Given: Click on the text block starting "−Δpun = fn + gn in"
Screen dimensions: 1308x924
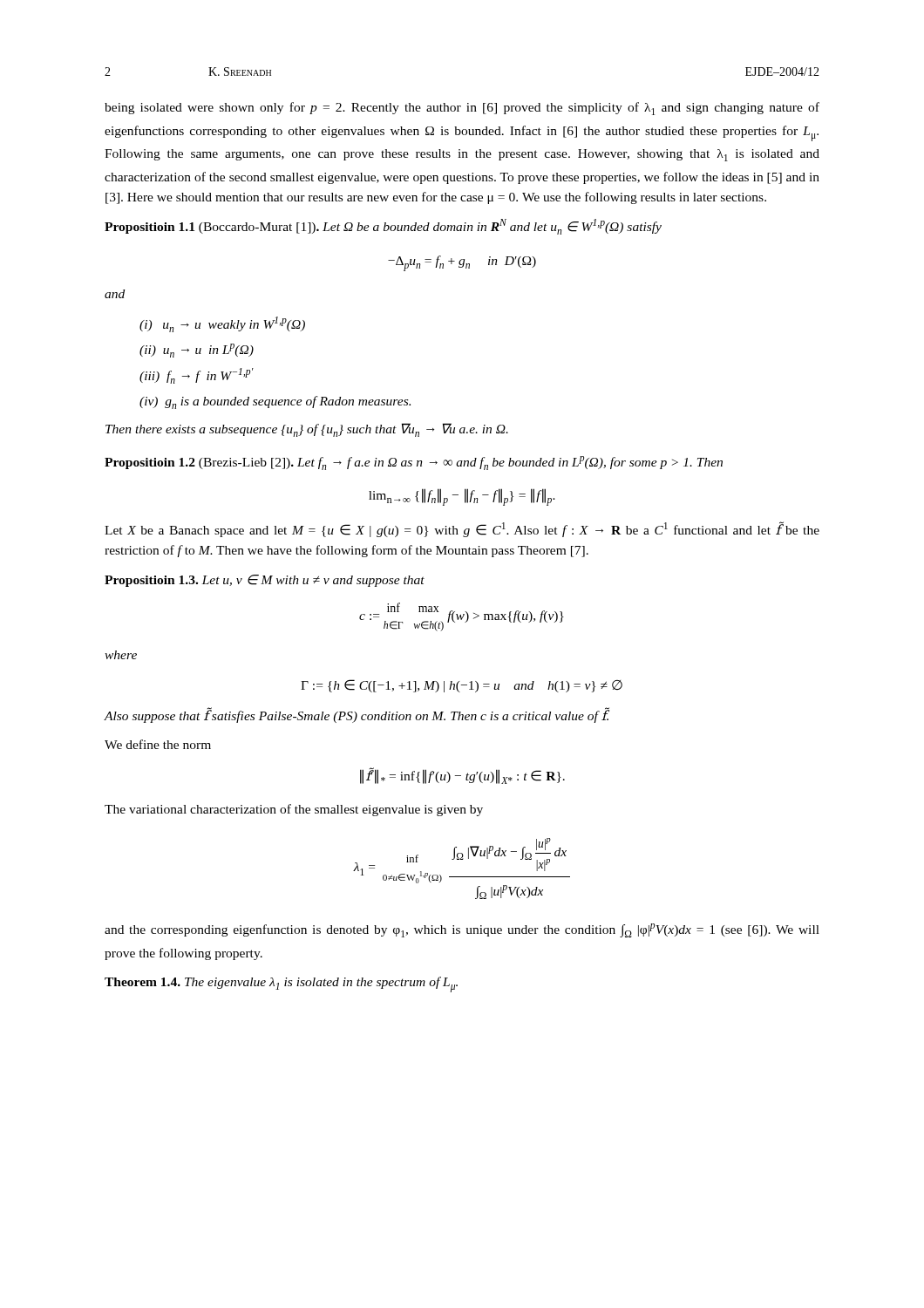Looking at the screenshot, I should coord(462,262).
